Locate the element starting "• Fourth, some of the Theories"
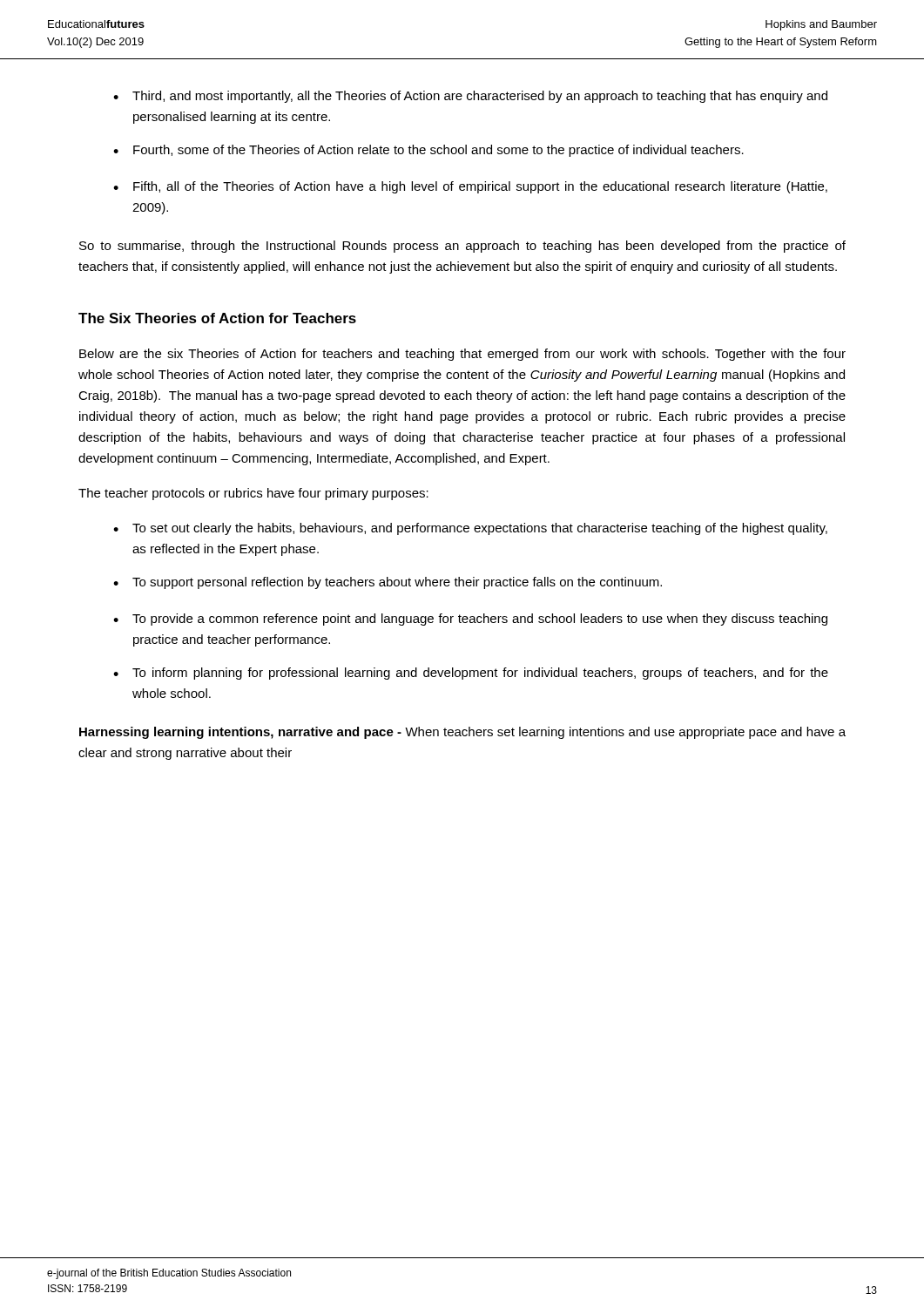This screenshot has height=1307, width=924. (x=429, y=152)
